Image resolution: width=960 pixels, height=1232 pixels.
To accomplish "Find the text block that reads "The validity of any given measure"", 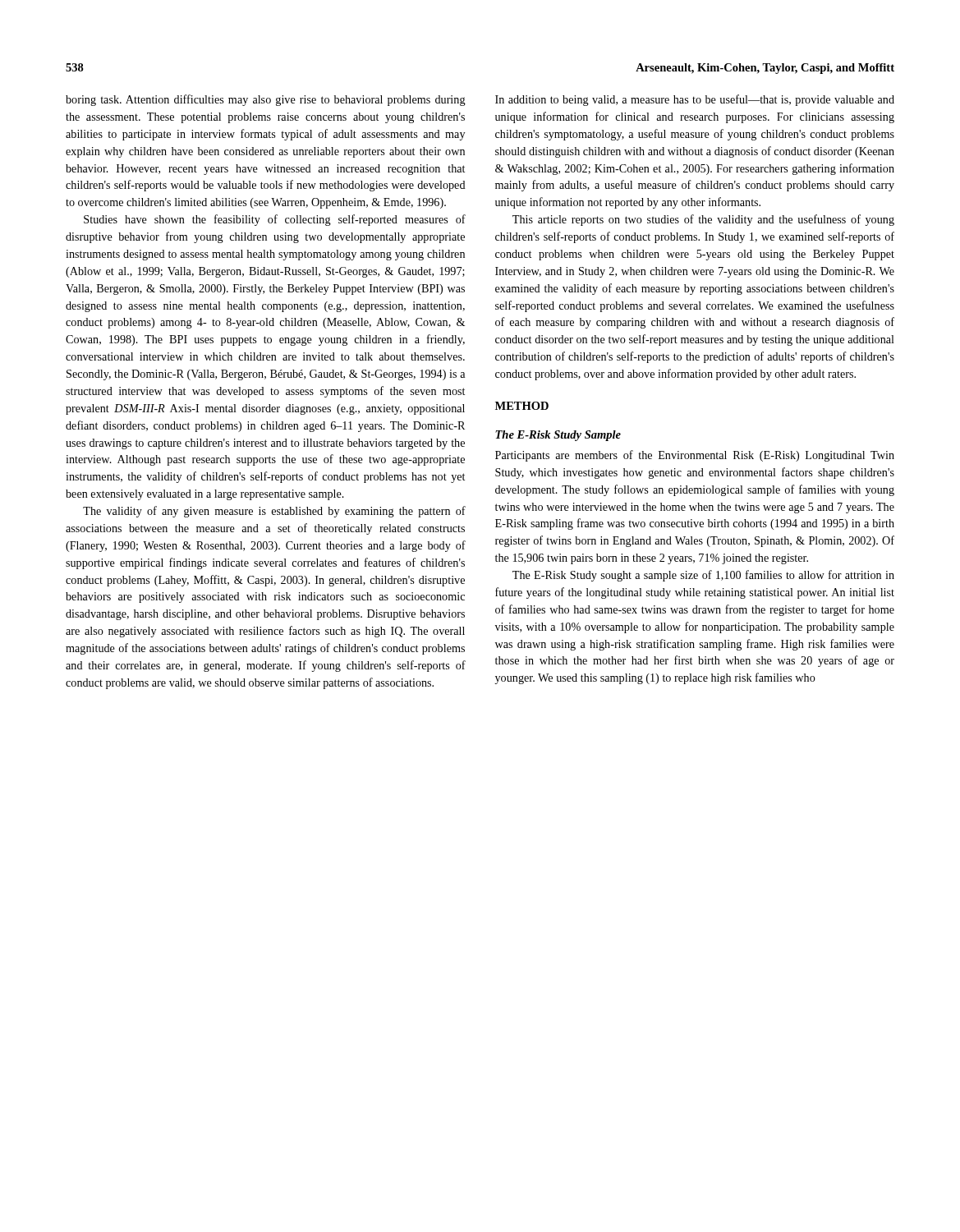I will click(265, 597).
